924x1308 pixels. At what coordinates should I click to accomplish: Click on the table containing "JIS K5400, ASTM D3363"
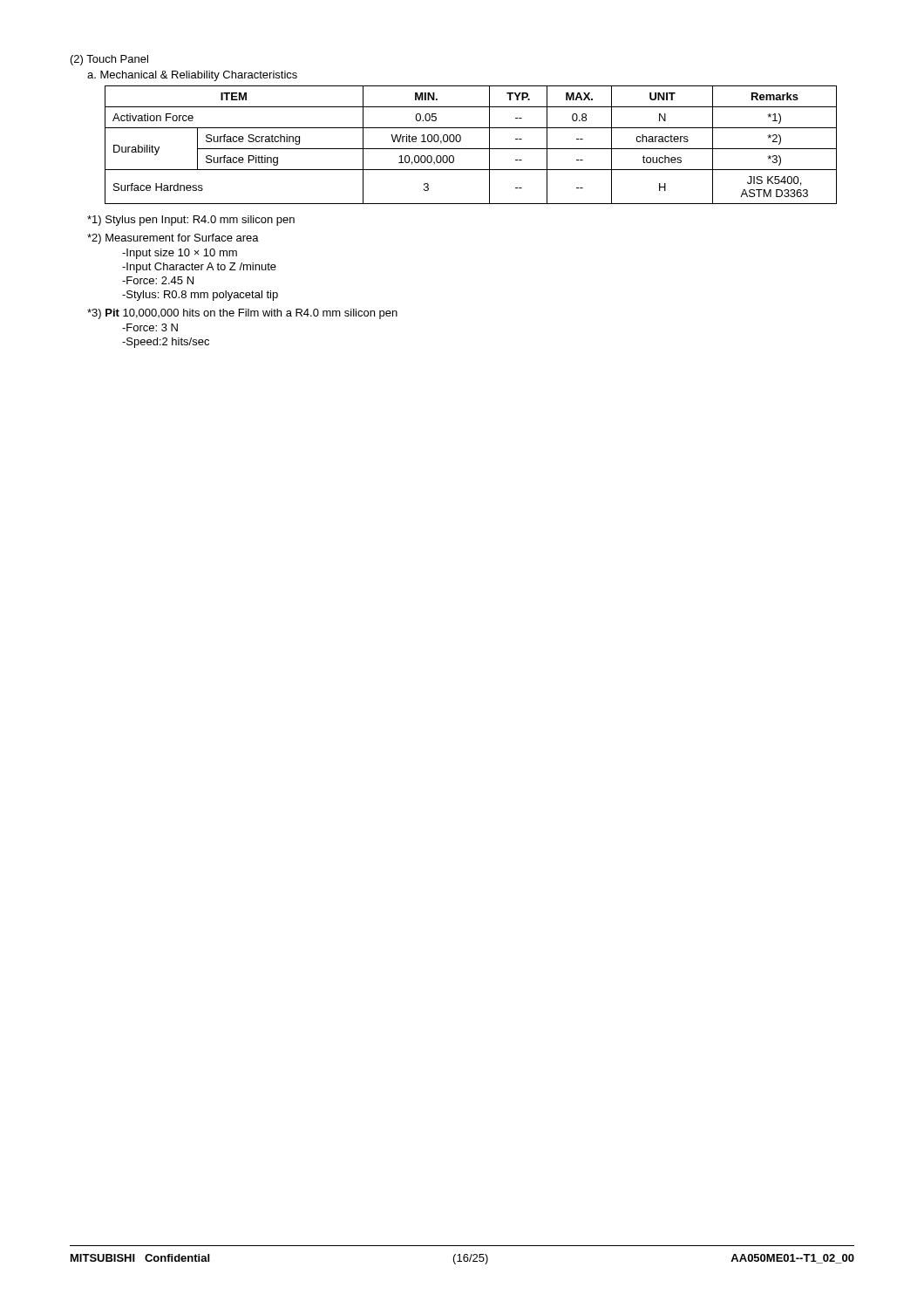click(471, 145)
